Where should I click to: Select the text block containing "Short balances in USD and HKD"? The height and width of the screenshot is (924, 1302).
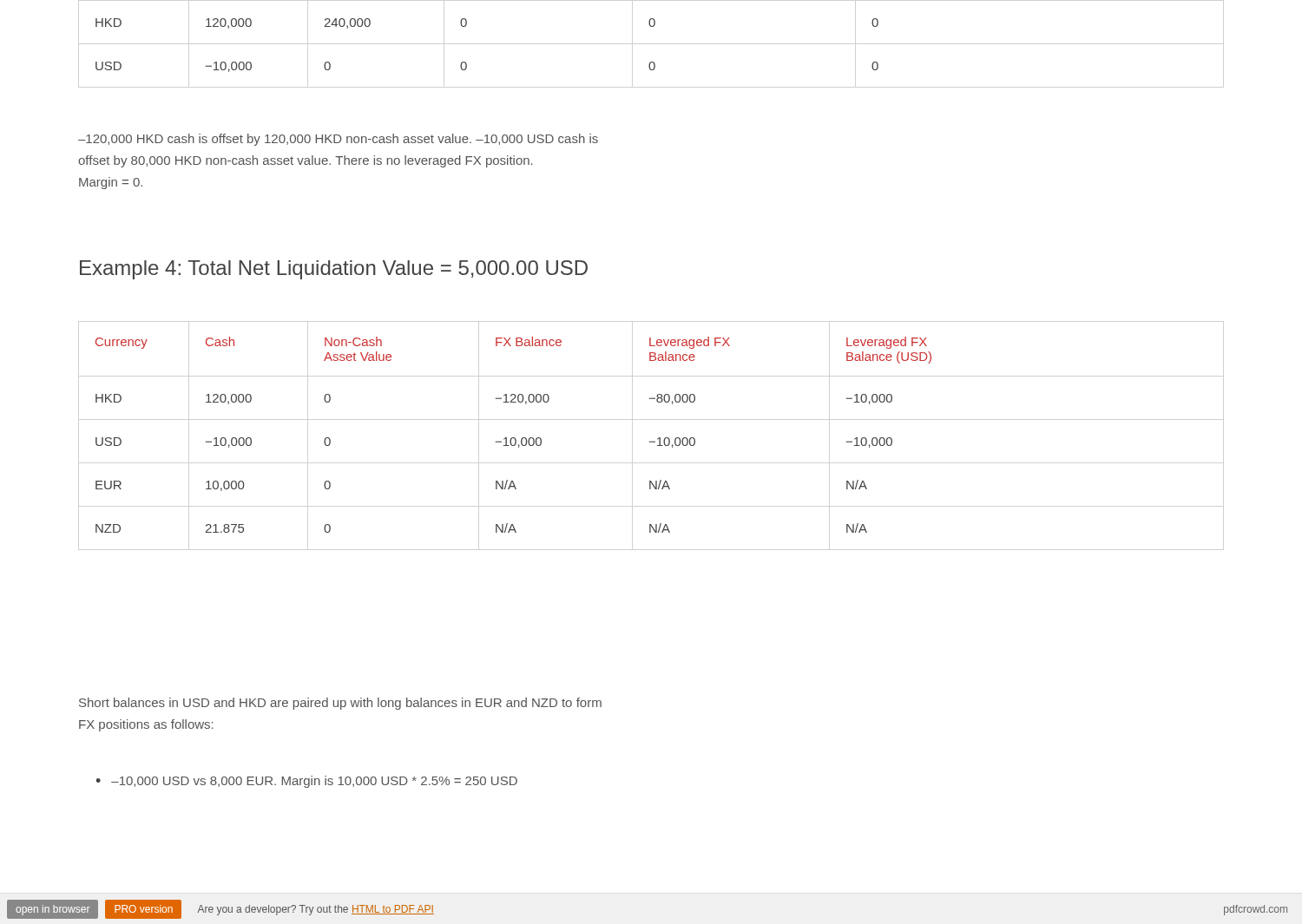(340, 704)
